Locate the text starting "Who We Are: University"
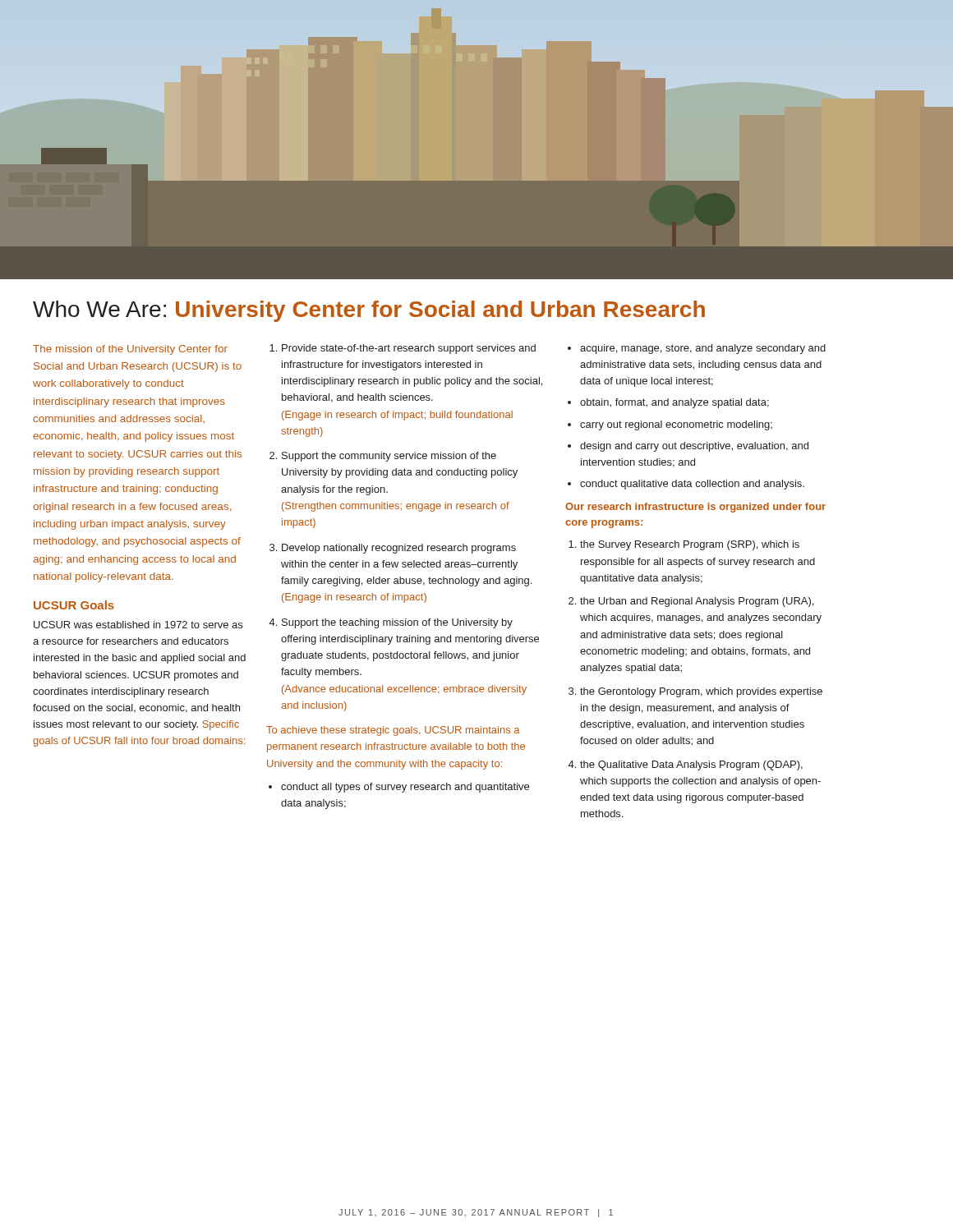This screenshot has width=953, height=1232. pos(476,309)
